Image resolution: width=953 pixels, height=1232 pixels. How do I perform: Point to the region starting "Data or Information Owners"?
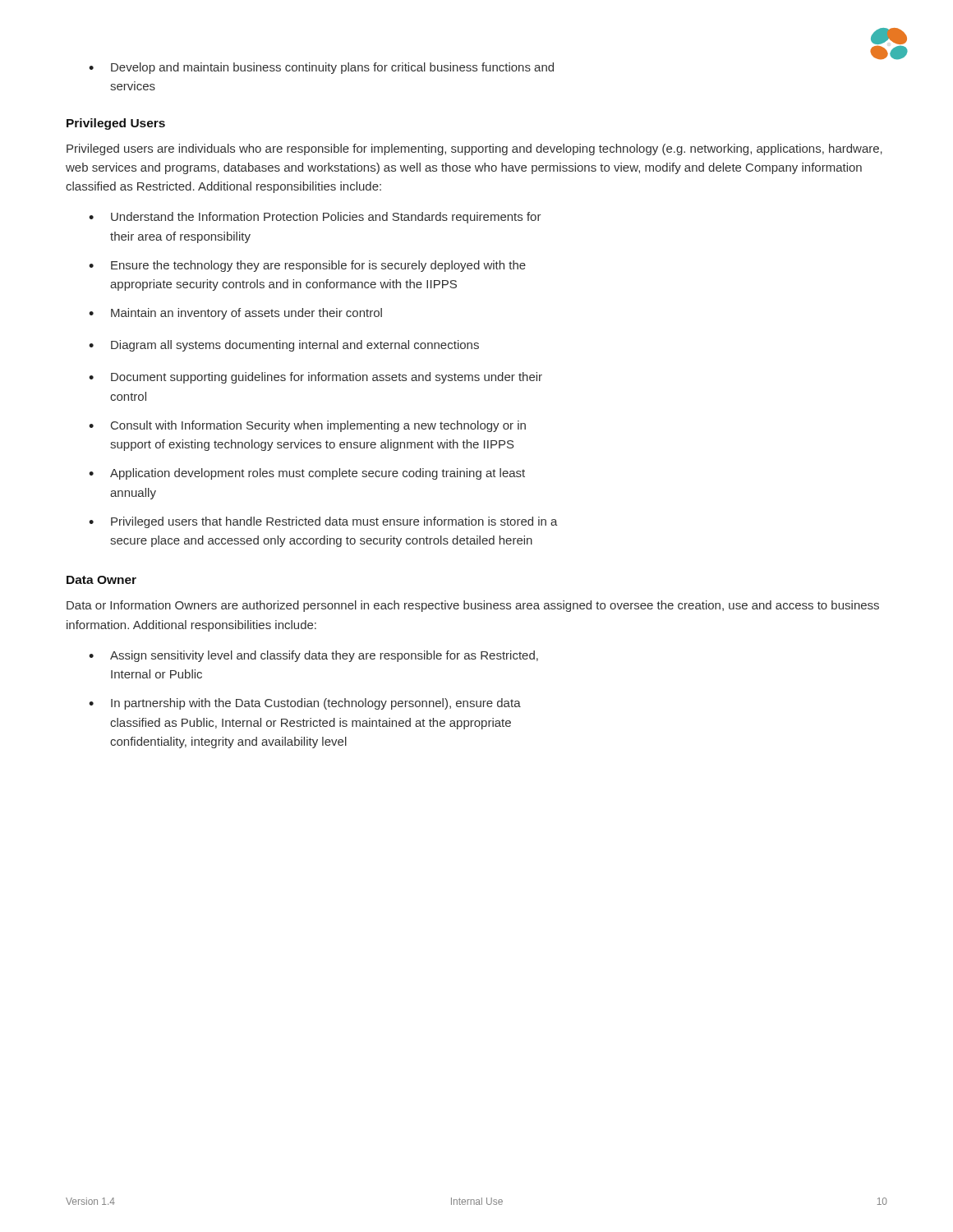[x=473, y=615]
